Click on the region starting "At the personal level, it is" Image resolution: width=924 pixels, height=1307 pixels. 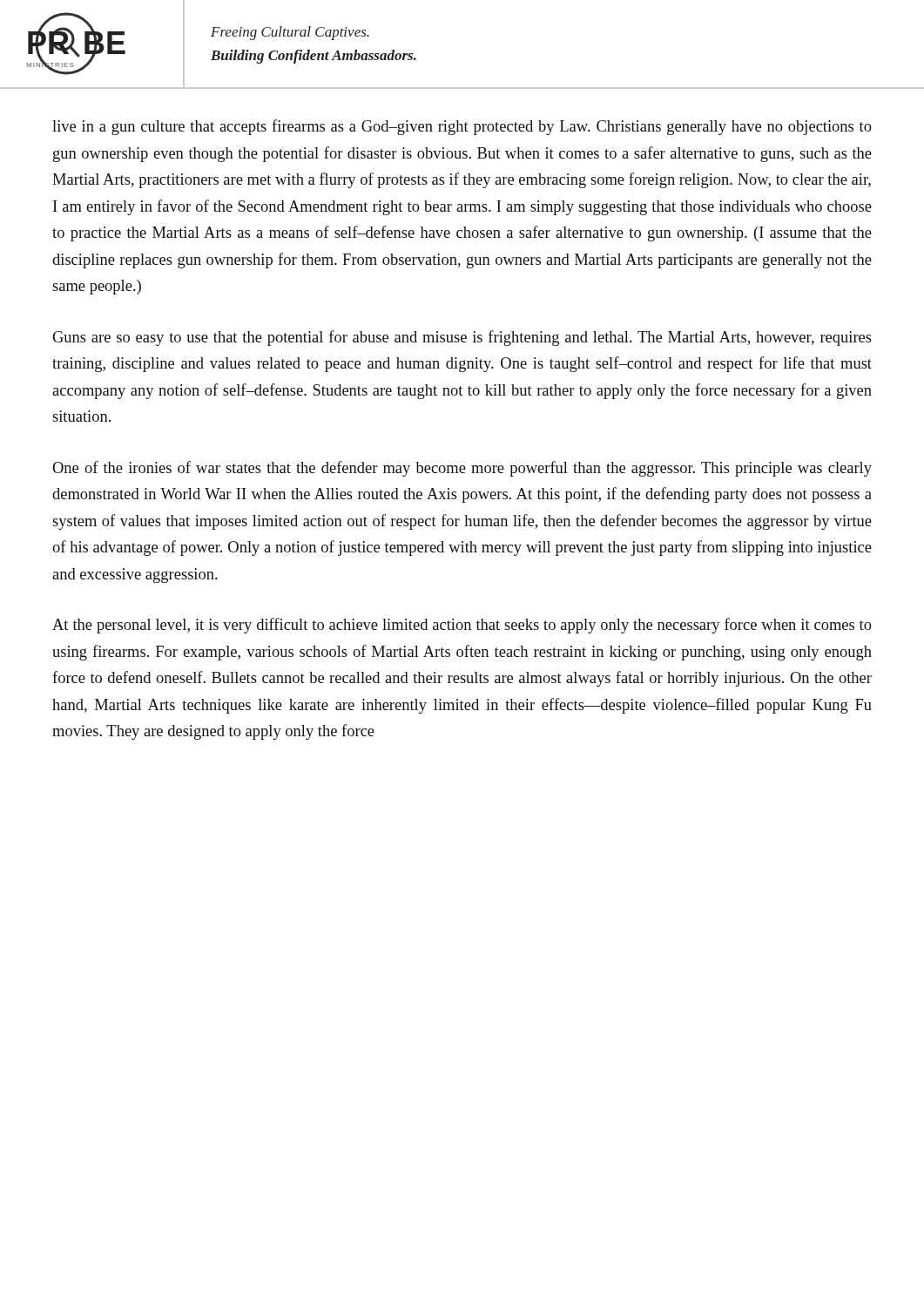point(462,678)
